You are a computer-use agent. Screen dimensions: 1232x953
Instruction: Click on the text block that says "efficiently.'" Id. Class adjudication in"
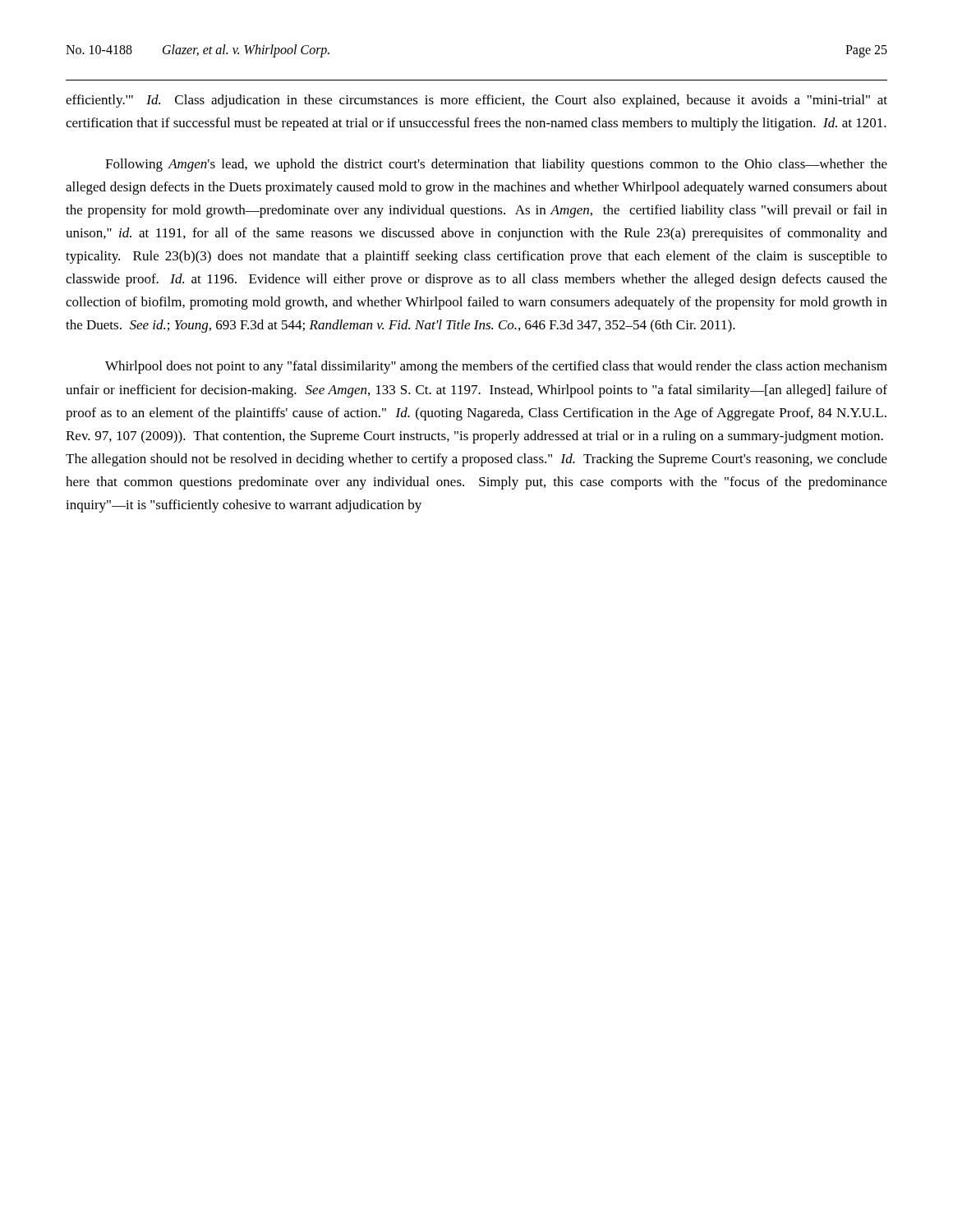476,111
